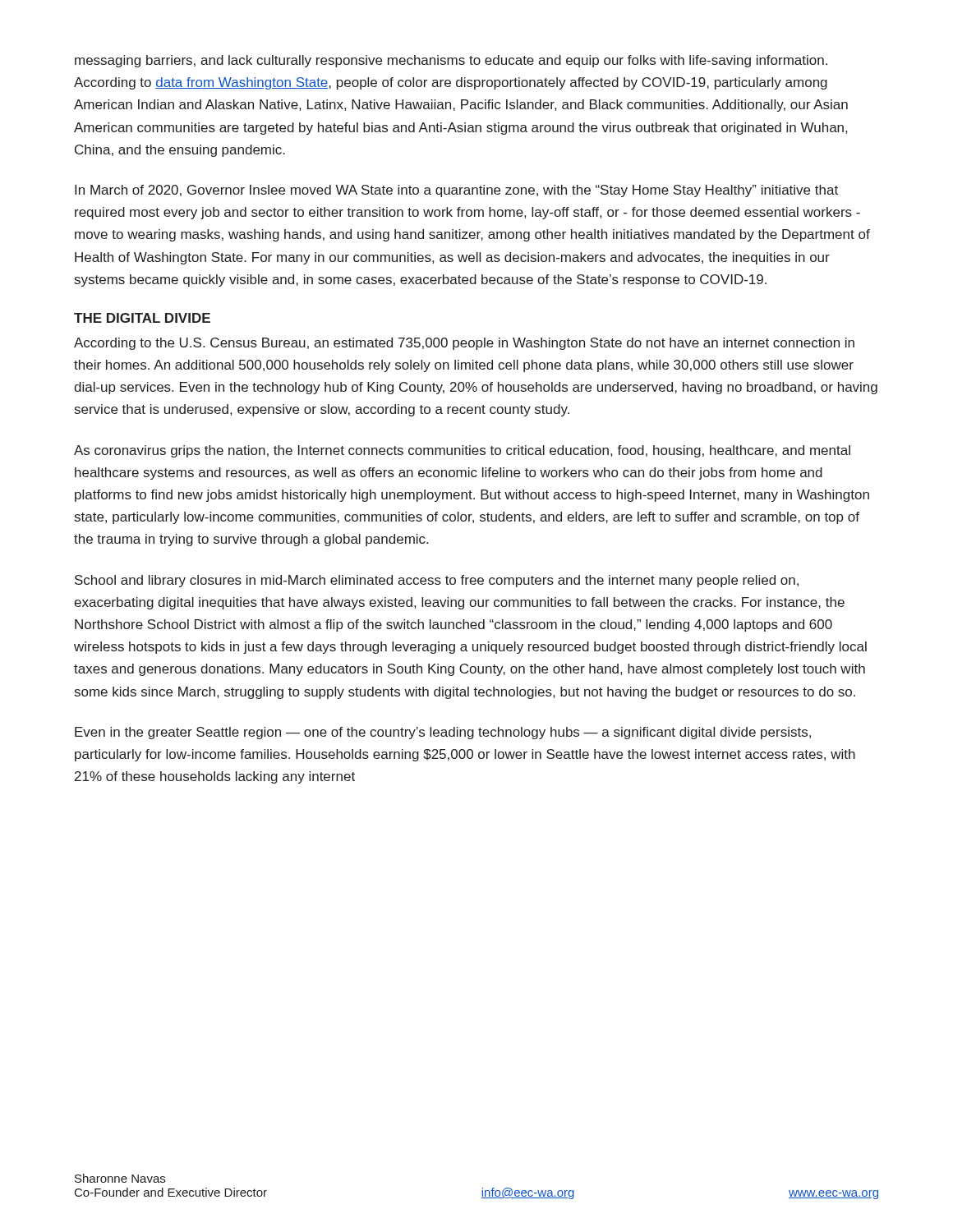Click on the text starting "Even in the greater Seattle"
The image size is (953, 1232).
(465, 754)
